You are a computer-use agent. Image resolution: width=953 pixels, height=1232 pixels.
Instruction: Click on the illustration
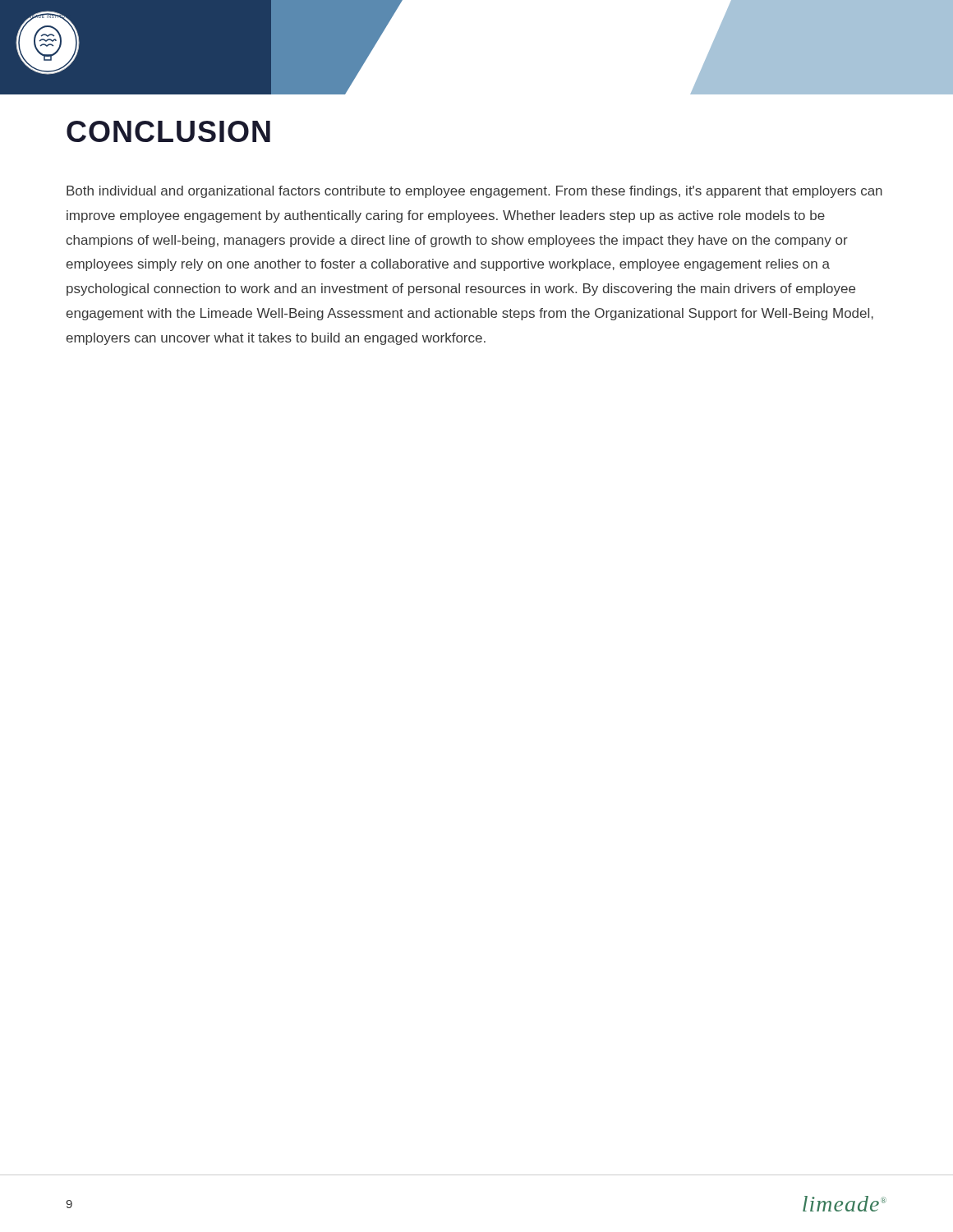pyautogui.click(x=476, y=47)
